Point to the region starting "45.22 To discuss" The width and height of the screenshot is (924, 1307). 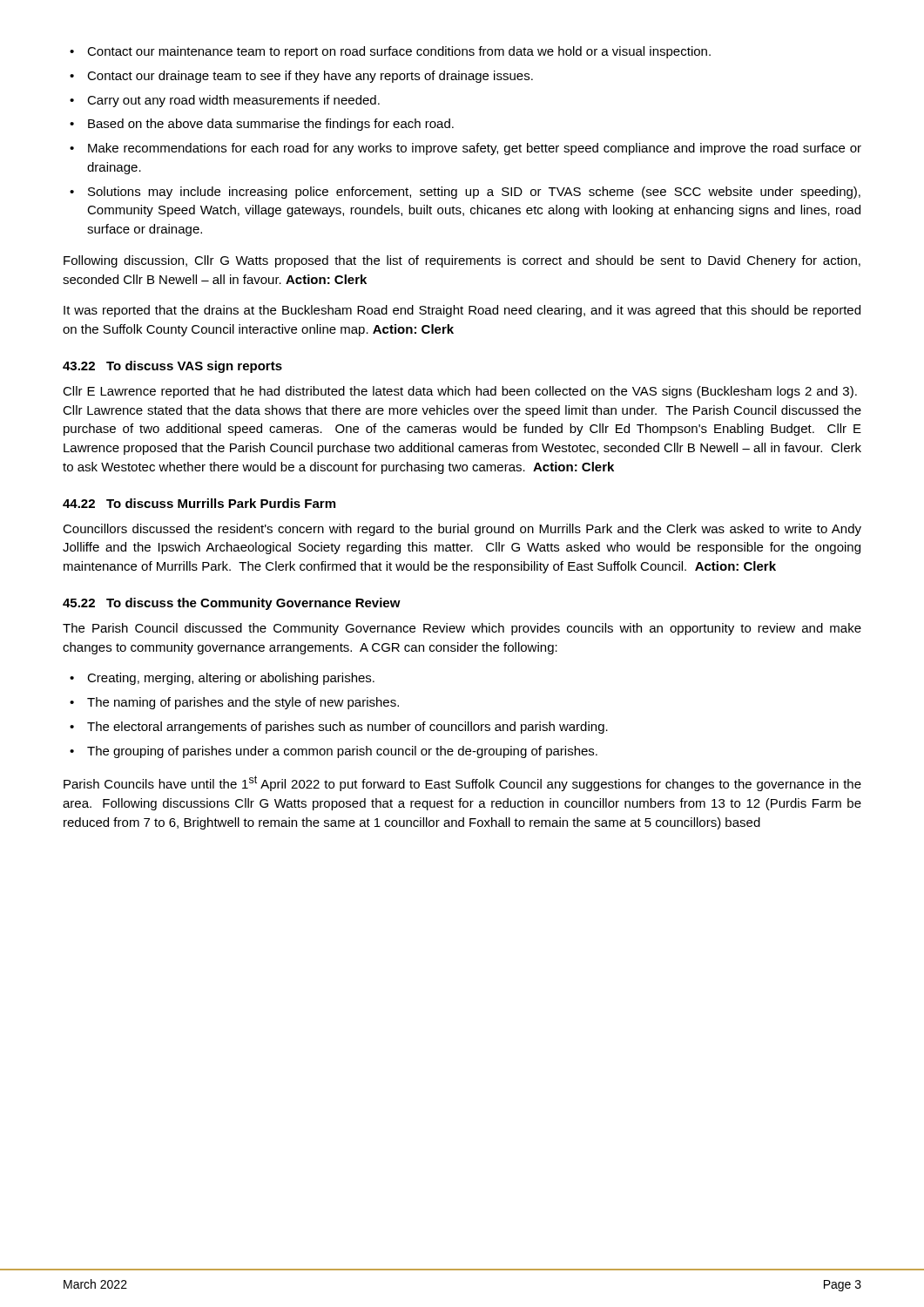231,602
